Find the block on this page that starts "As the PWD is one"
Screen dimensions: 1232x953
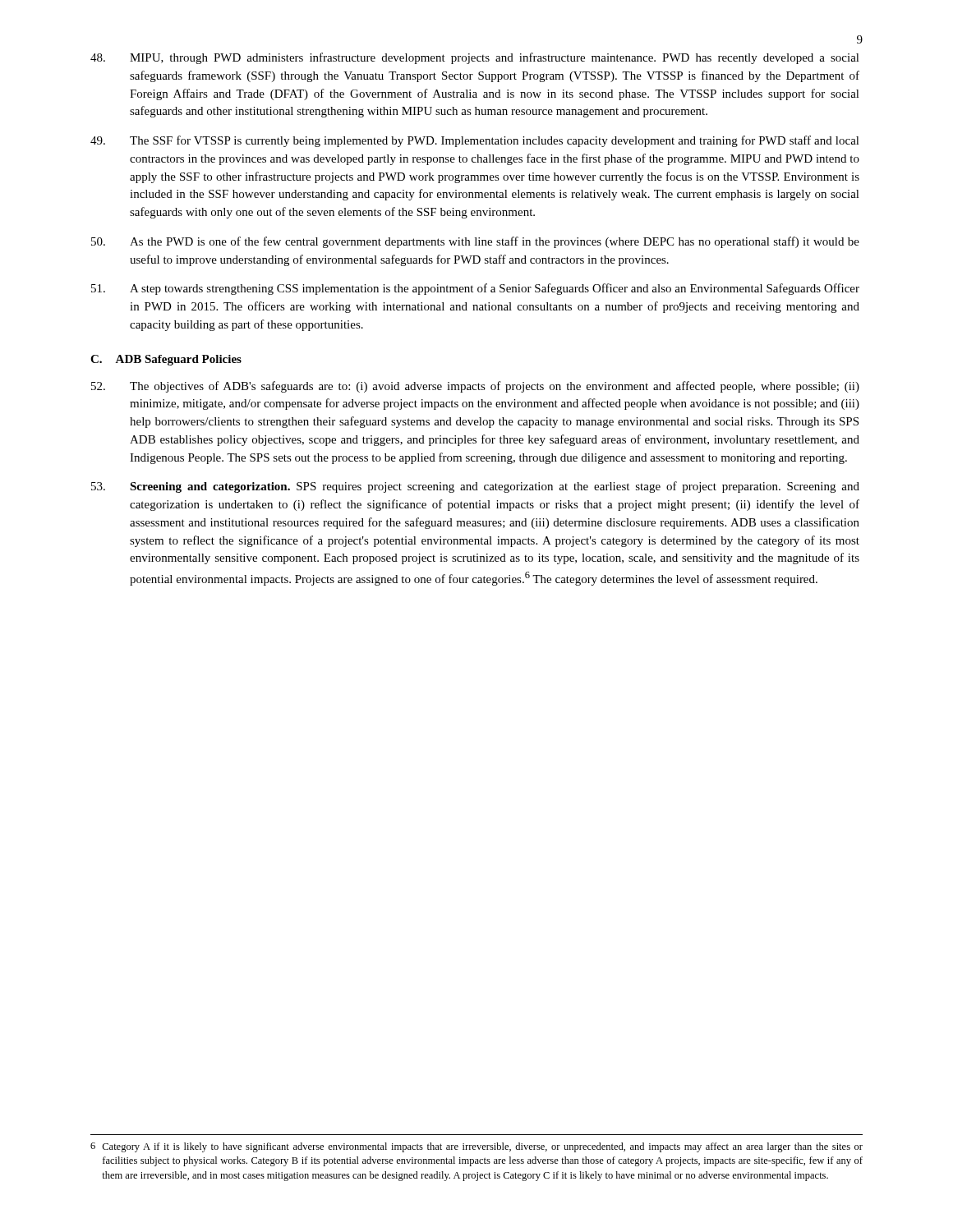[475, 251]
